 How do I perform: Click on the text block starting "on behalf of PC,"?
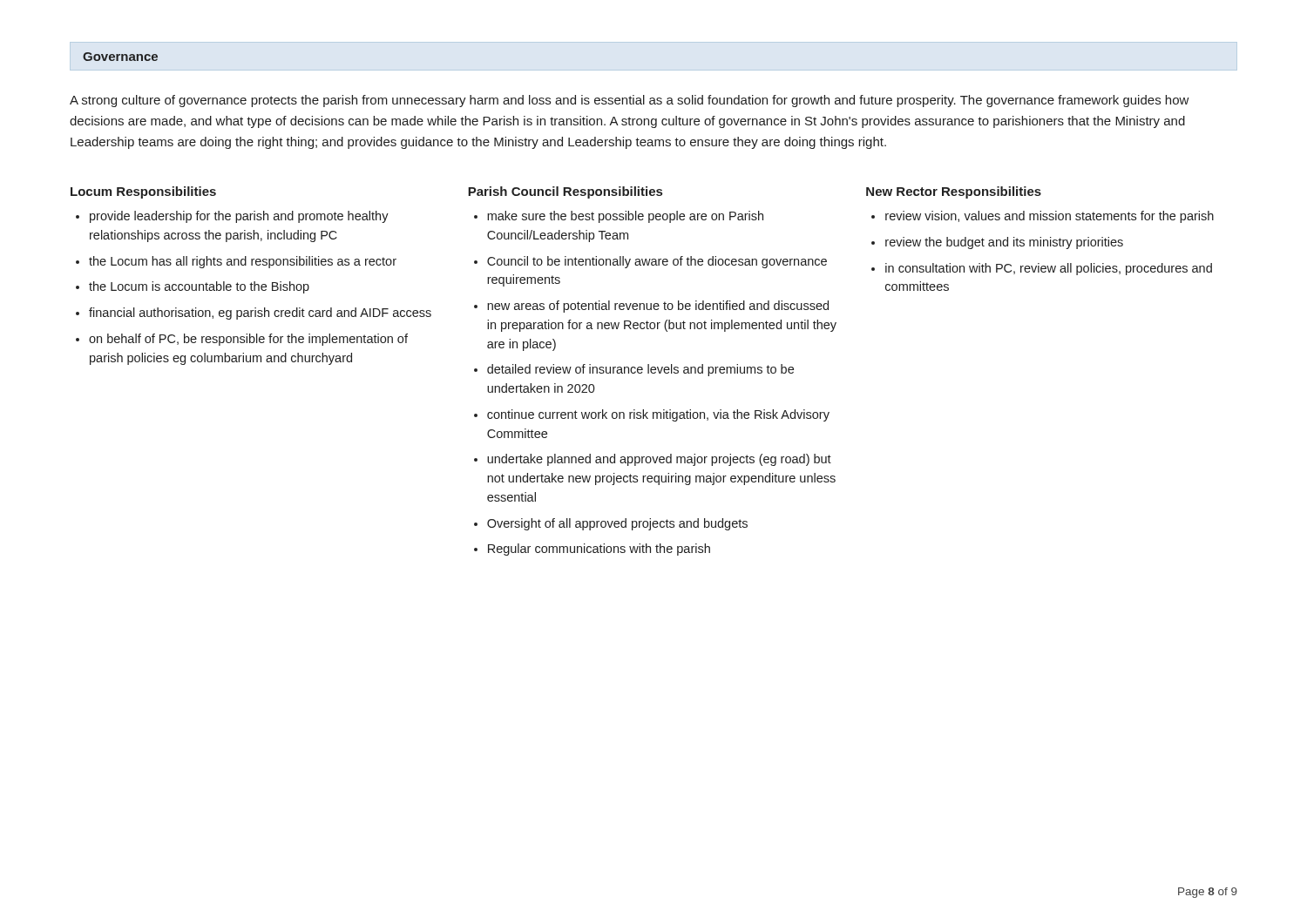(x=248, y=348)
